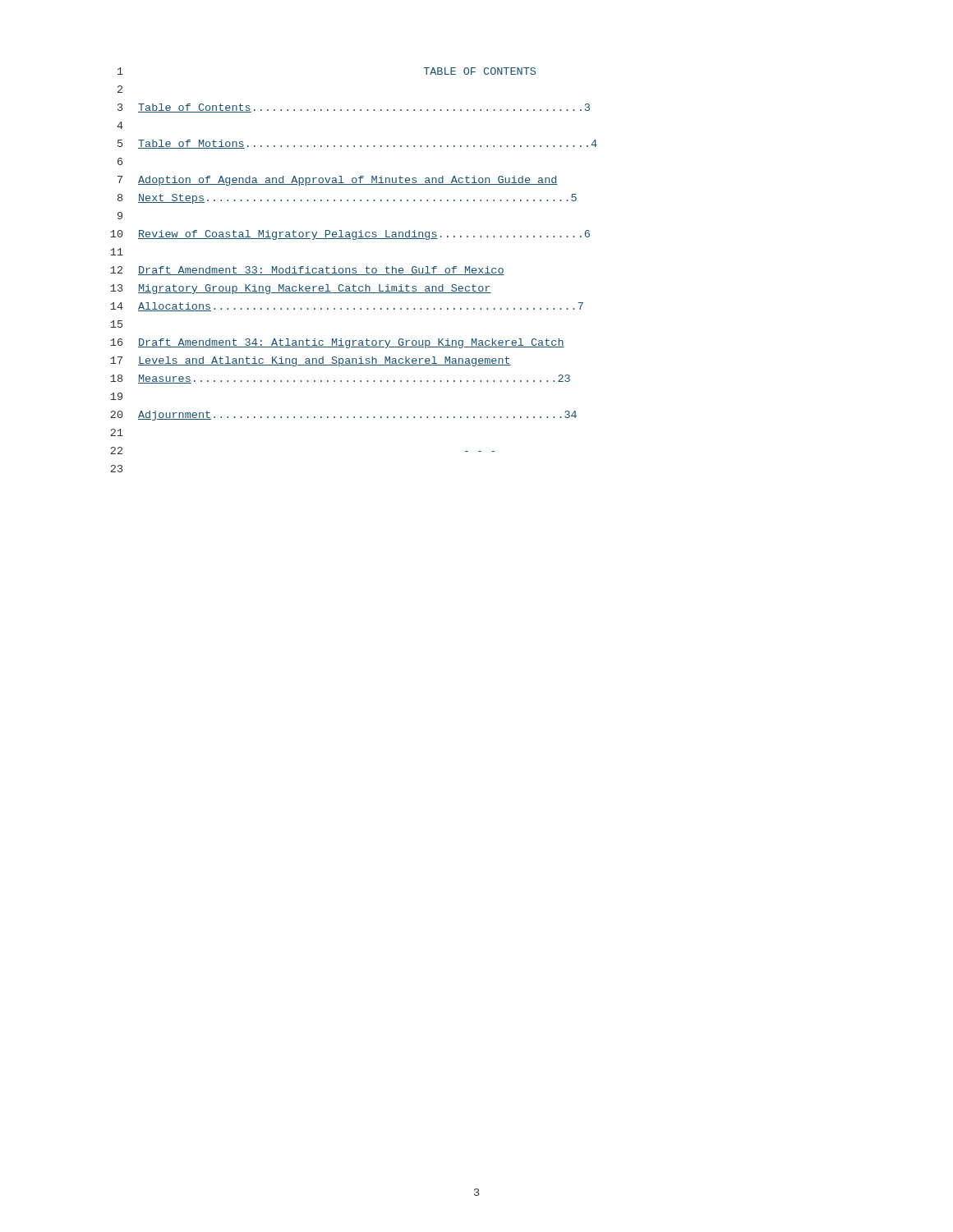Click the passage that begins "16 Draft Amendment 34:"

[460, 343]
